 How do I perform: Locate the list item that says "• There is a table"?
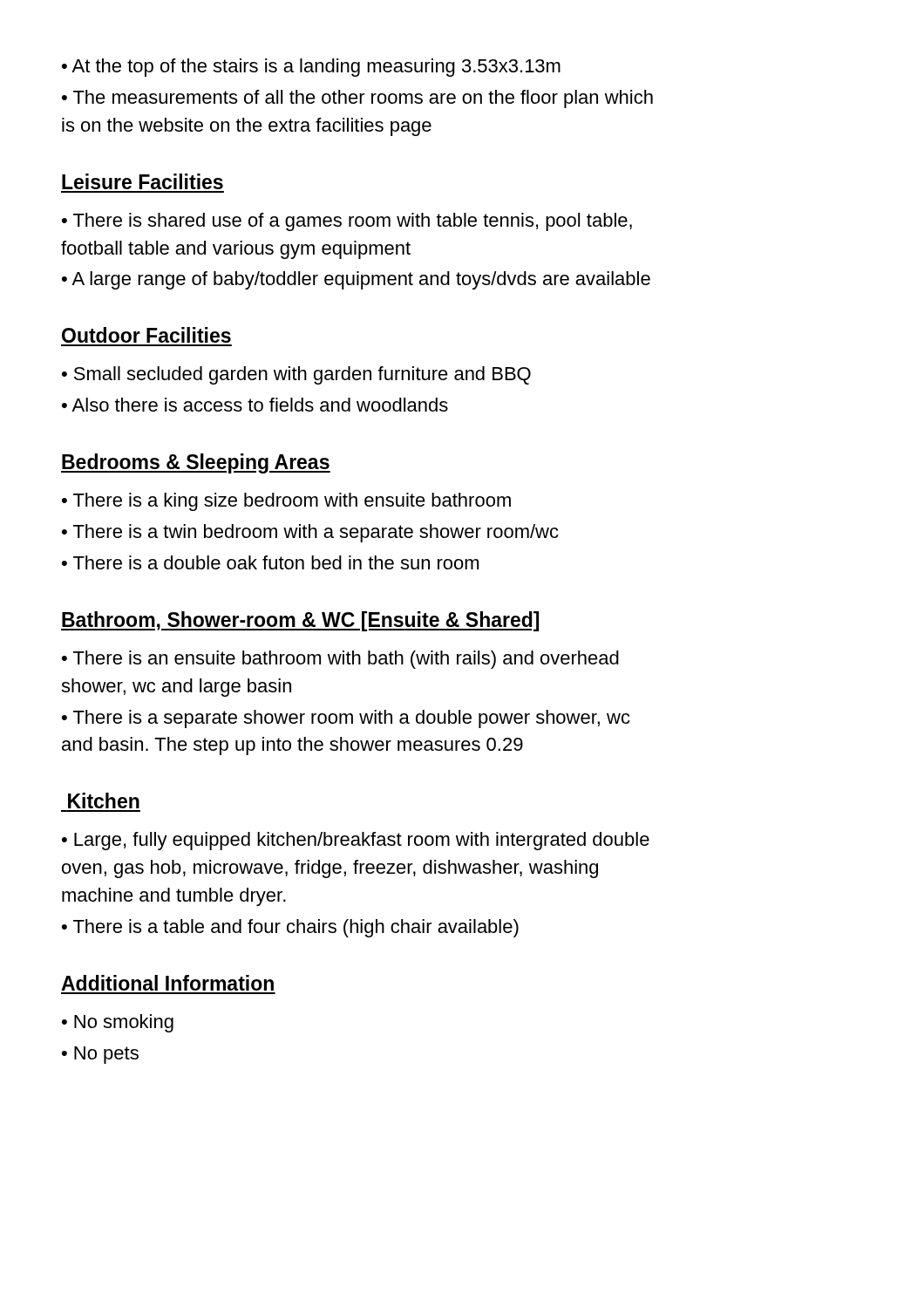290,927
